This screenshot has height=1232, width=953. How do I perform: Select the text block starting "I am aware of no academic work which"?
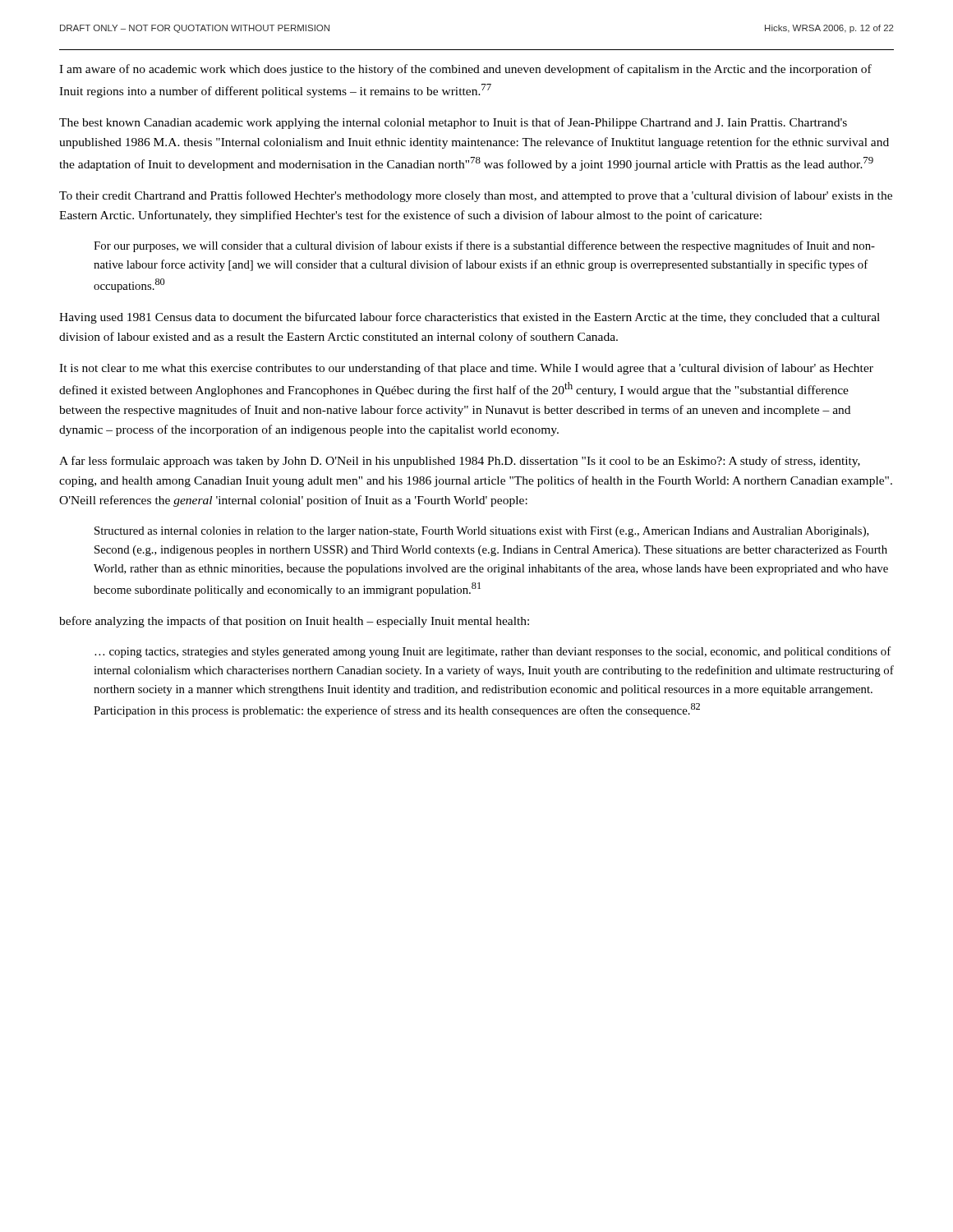[x=476, y=80]
